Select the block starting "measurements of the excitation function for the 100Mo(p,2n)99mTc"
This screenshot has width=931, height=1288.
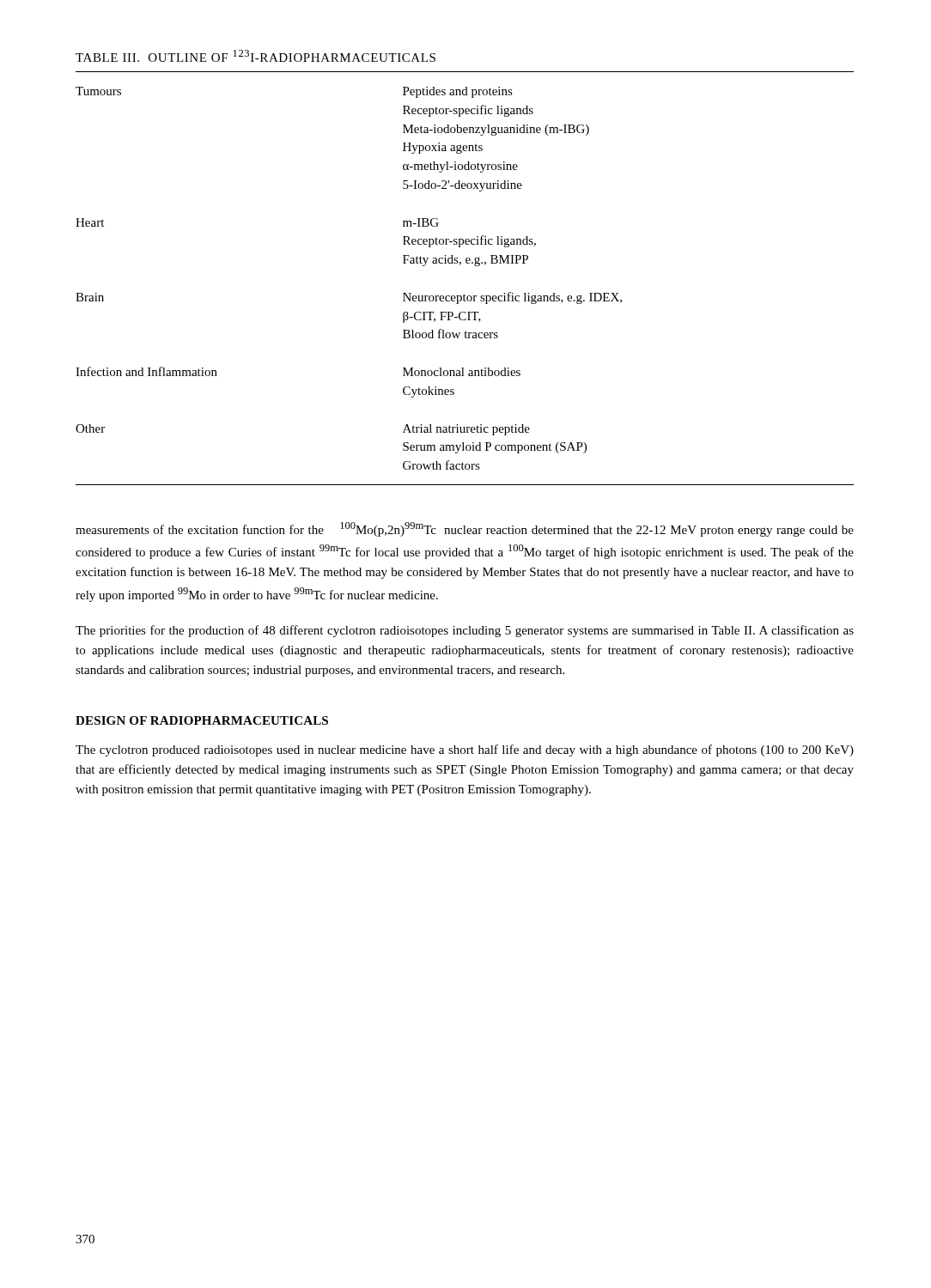tap(465, 560)
